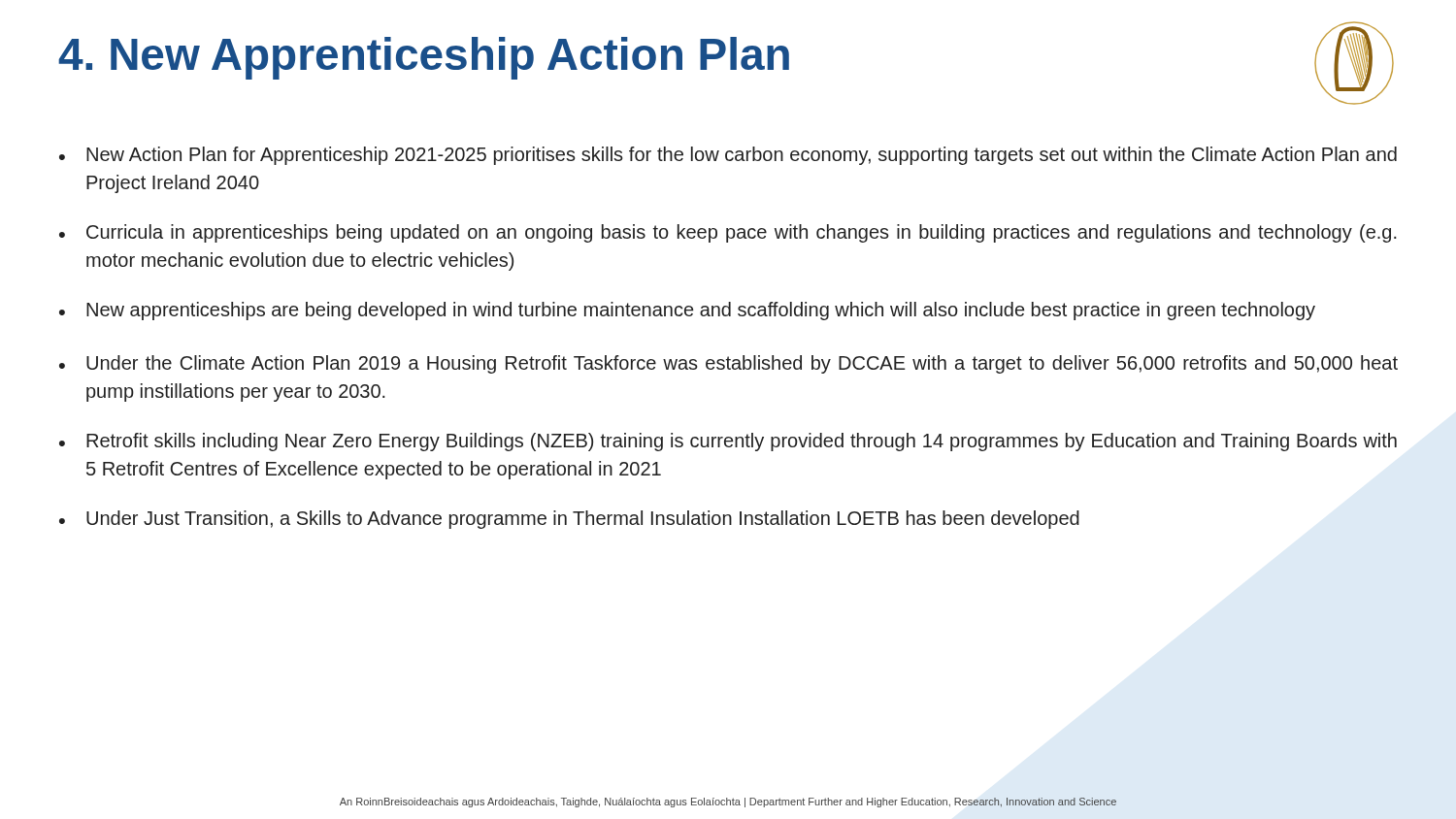Click on the text starting "• Retrofit skills including Near Zero"
This screenshot has width=1456, height=819.
tap(728, 455)
